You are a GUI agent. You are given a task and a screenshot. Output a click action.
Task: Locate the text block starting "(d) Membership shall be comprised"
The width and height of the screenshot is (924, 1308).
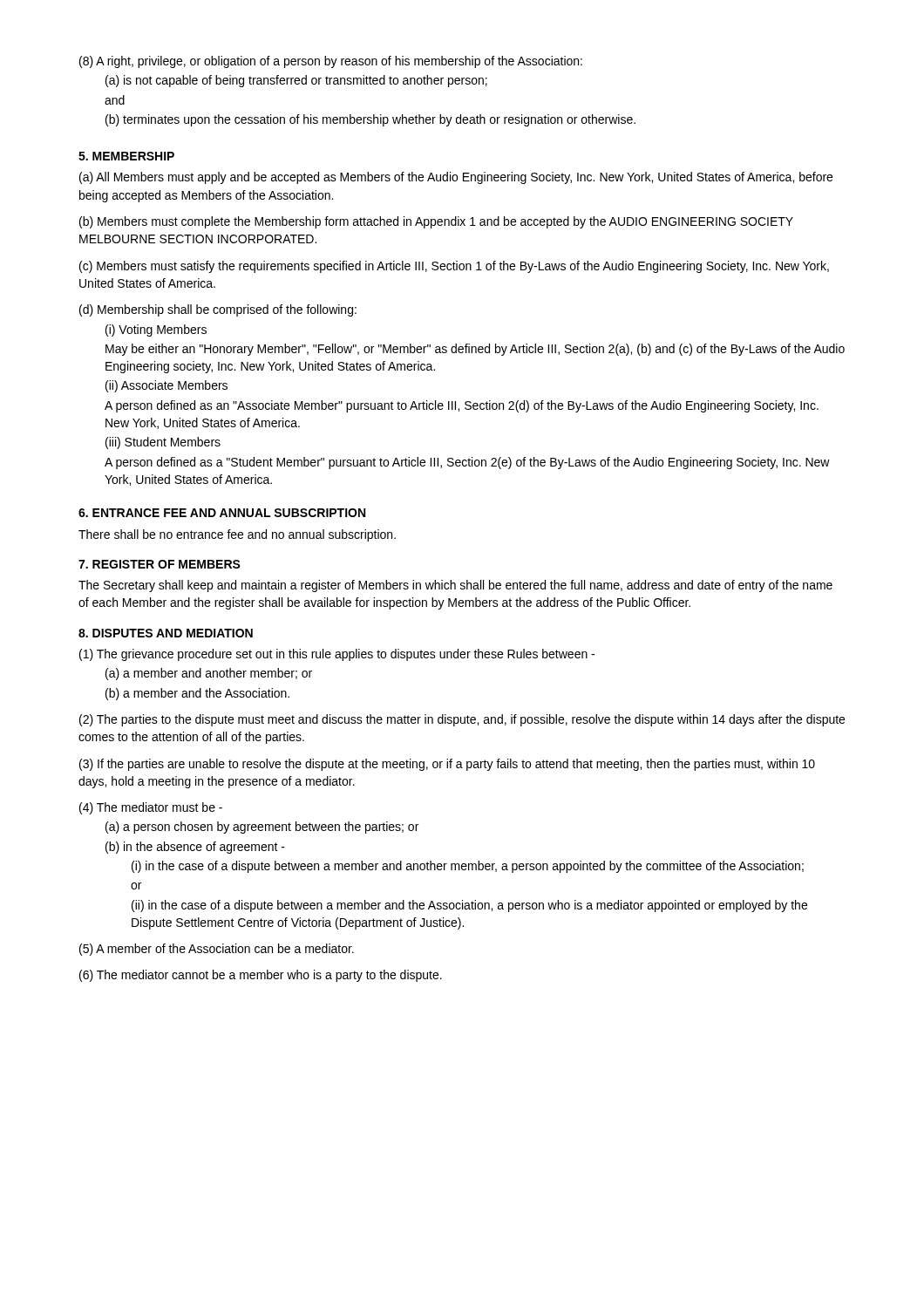point(462,395)
